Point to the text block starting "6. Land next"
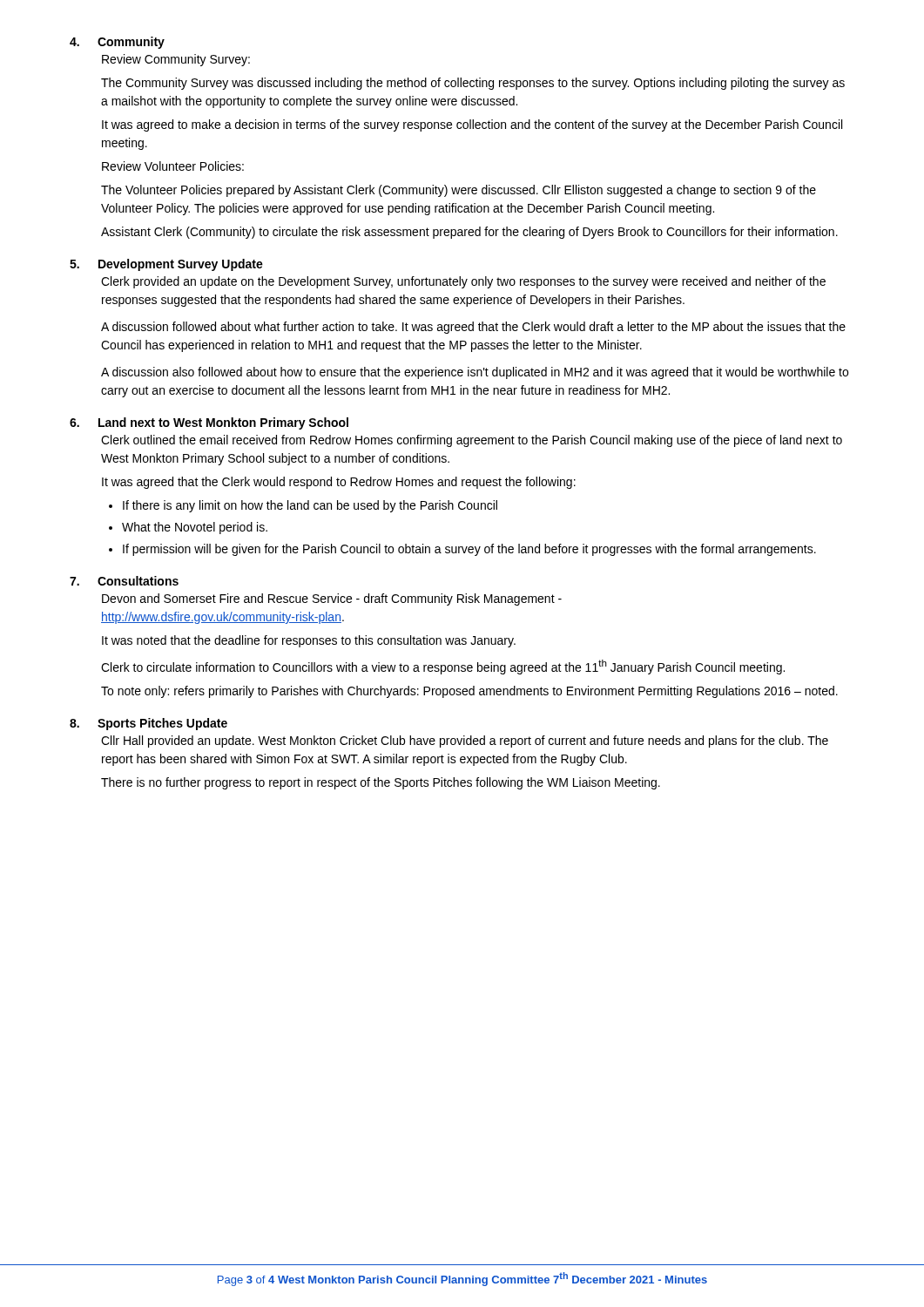924x1307 pixels. click(x=209, y=423)
